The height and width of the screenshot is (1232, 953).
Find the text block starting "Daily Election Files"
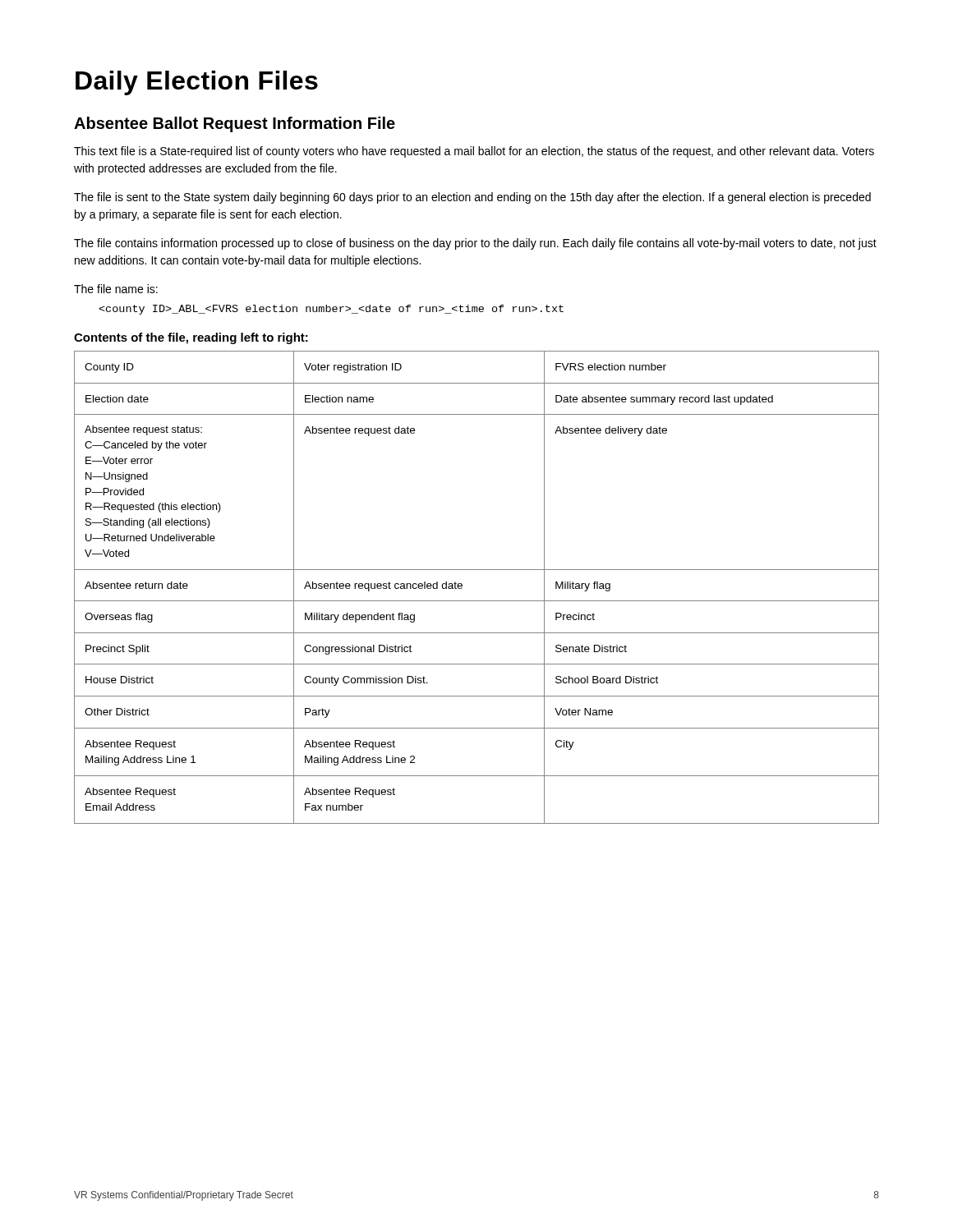(197, 83)
